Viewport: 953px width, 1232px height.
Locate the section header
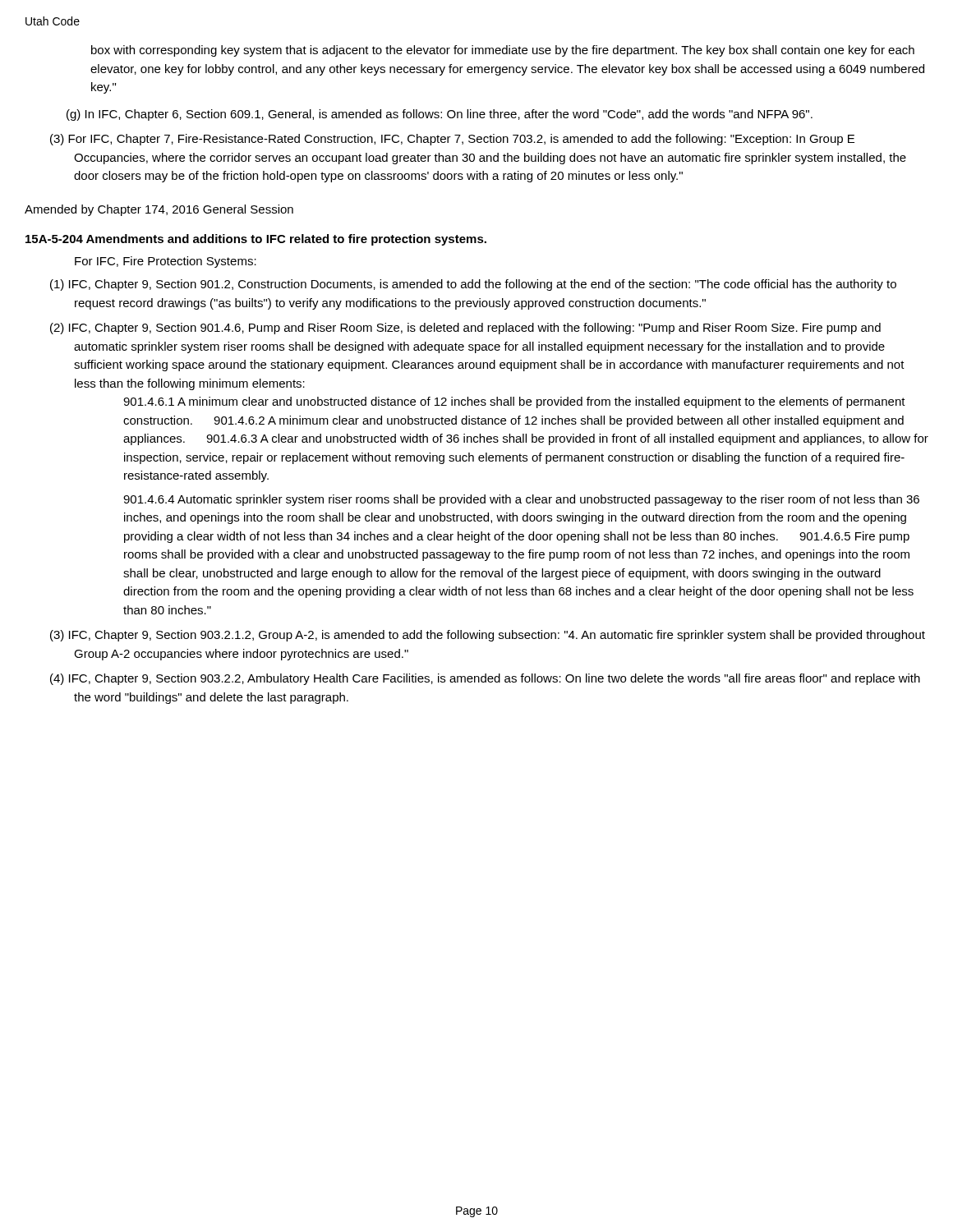(x=256, y=239)
